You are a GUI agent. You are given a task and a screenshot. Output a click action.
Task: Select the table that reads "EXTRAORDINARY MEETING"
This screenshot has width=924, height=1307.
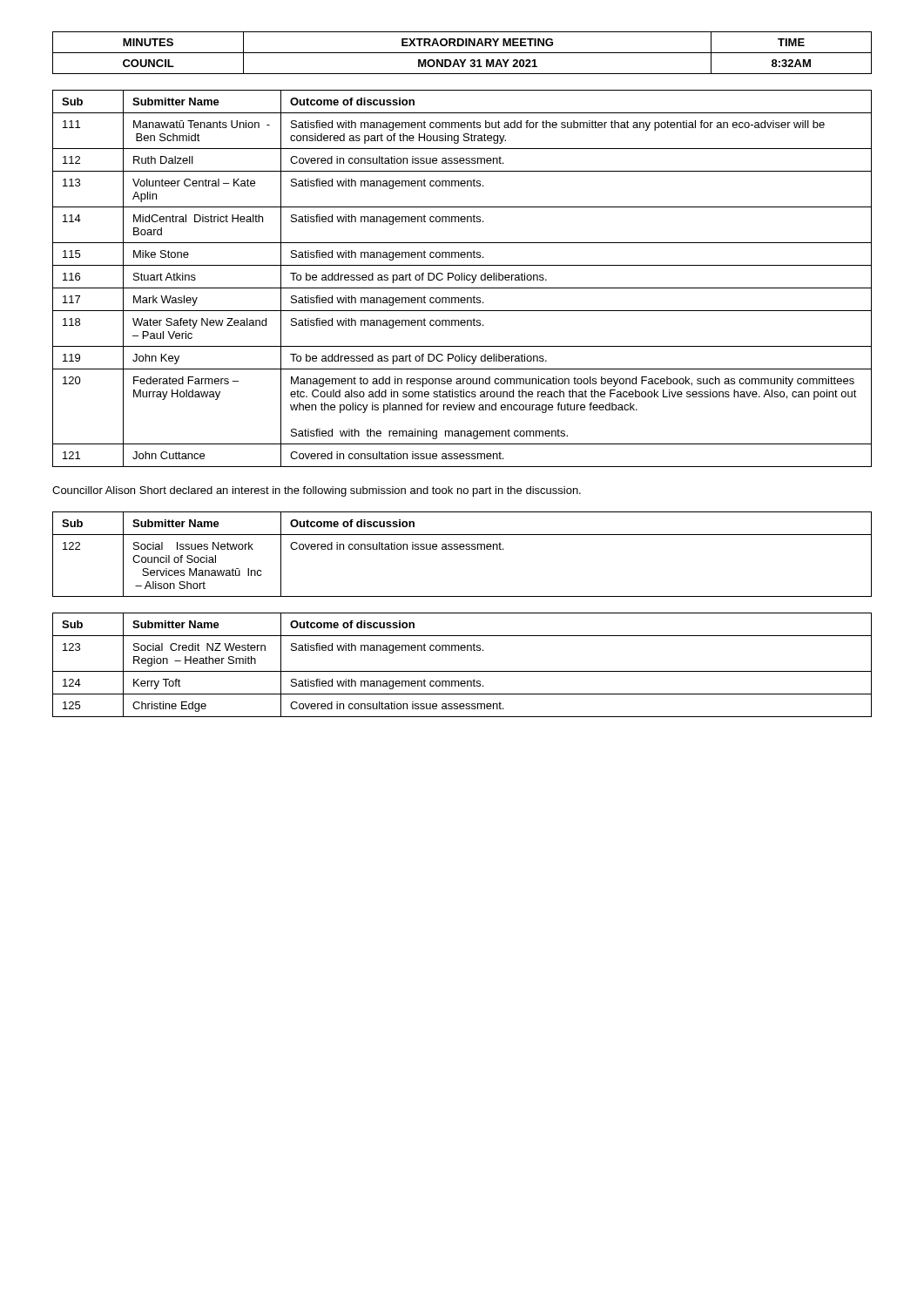(462, 53)
